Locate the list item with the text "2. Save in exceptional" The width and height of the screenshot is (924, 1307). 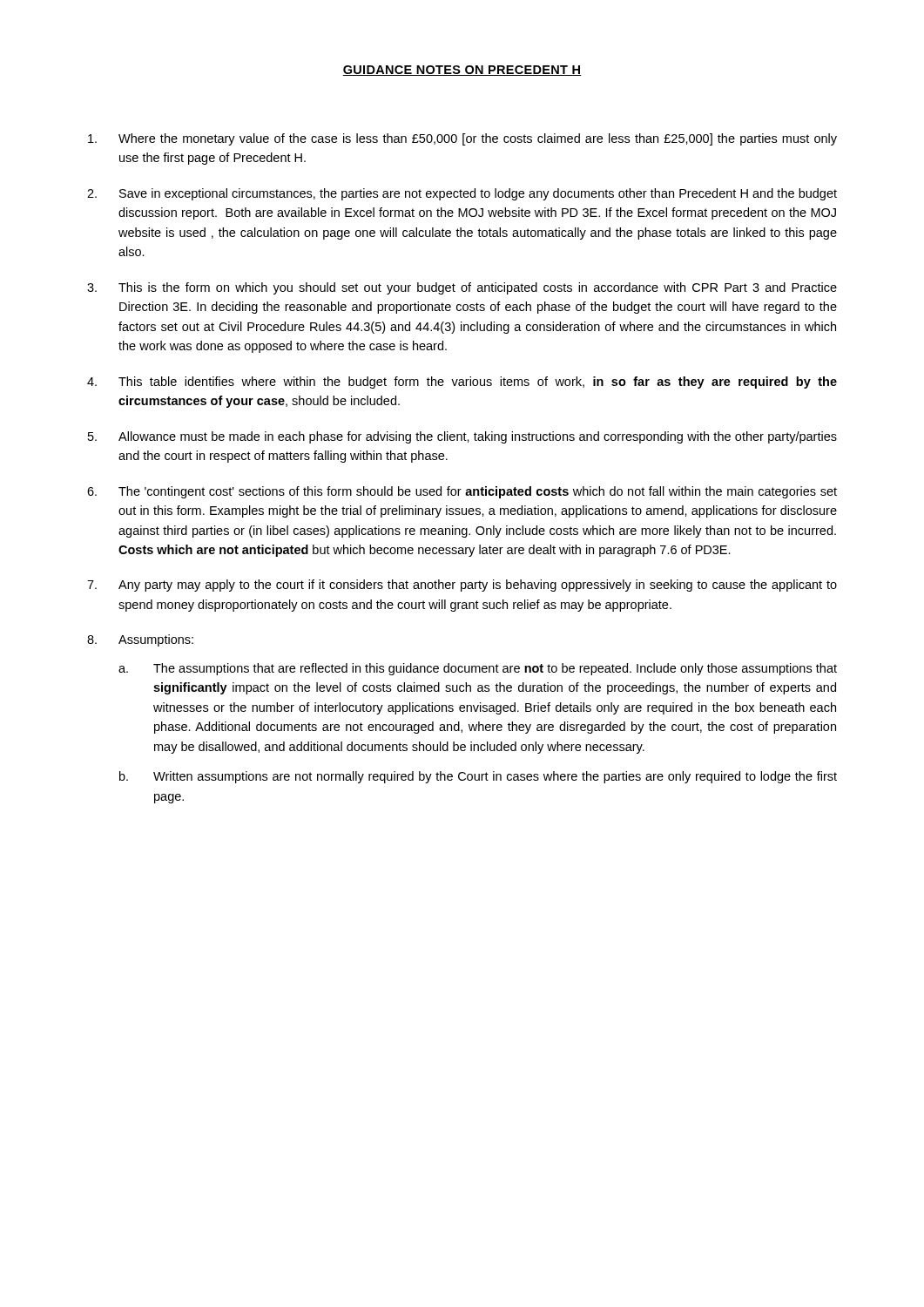pos(462,223)
